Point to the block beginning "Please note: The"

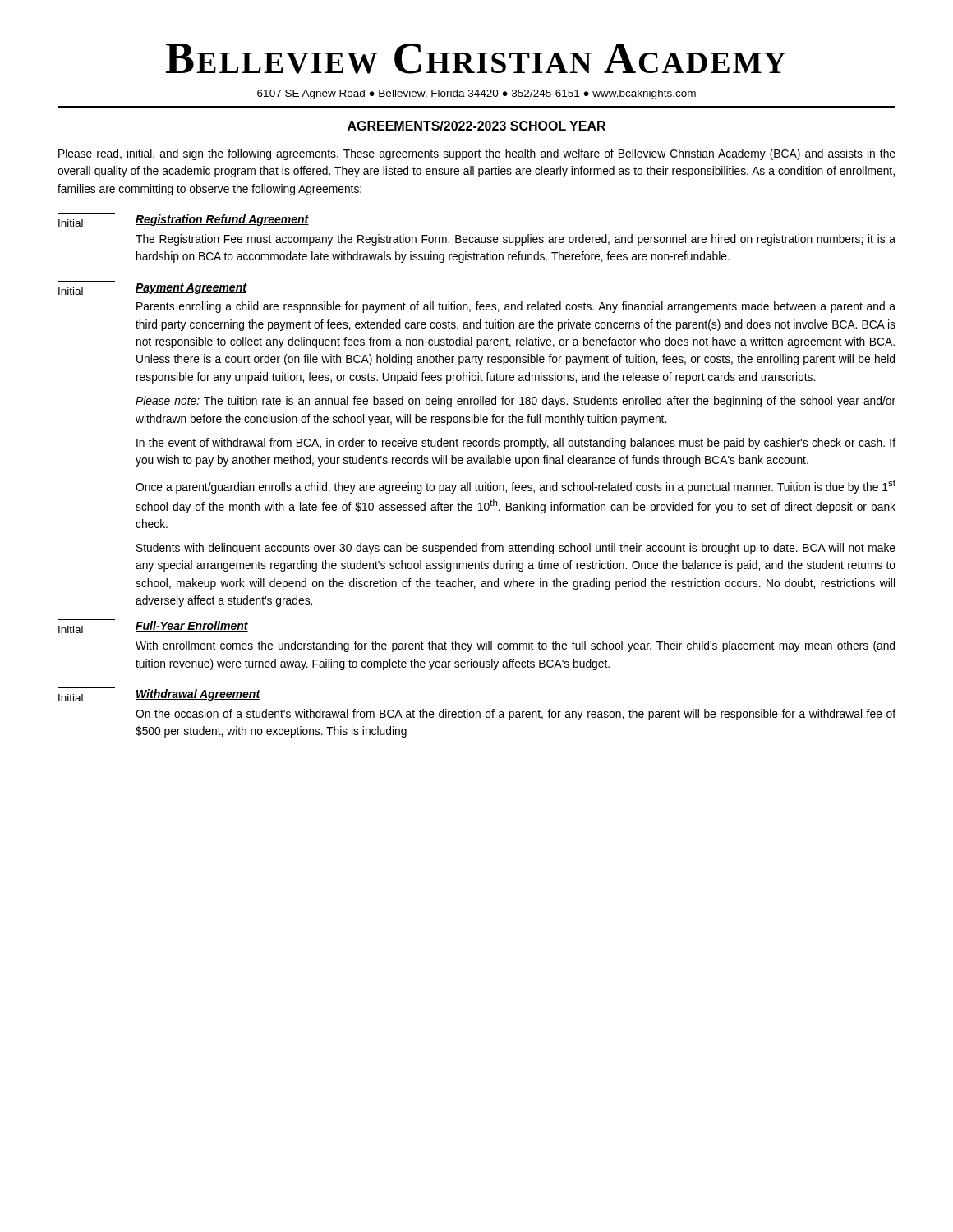coord(516,410)
